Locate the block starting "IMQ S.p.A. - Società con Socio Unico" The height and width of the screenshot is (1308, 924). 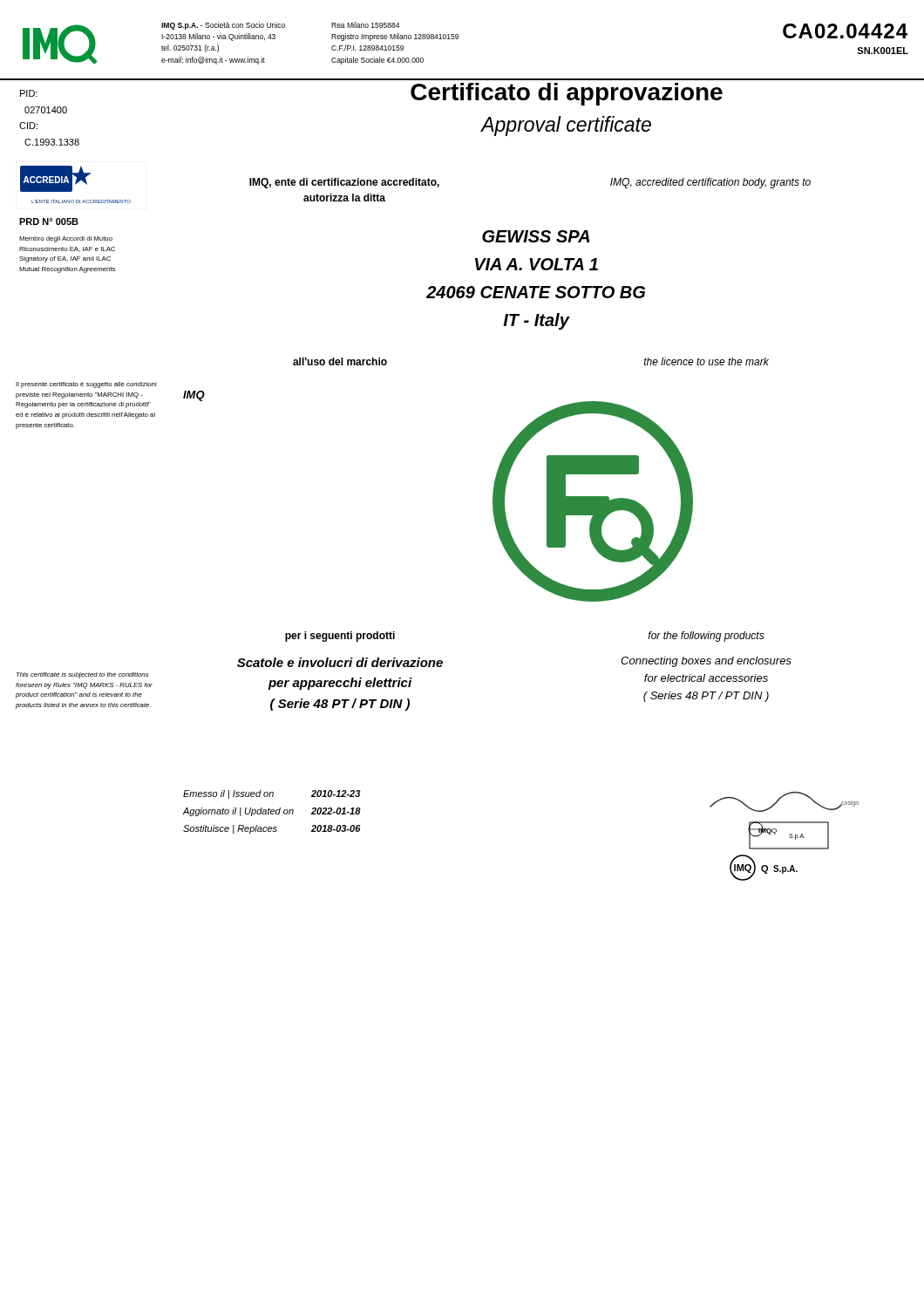point(223,43)
